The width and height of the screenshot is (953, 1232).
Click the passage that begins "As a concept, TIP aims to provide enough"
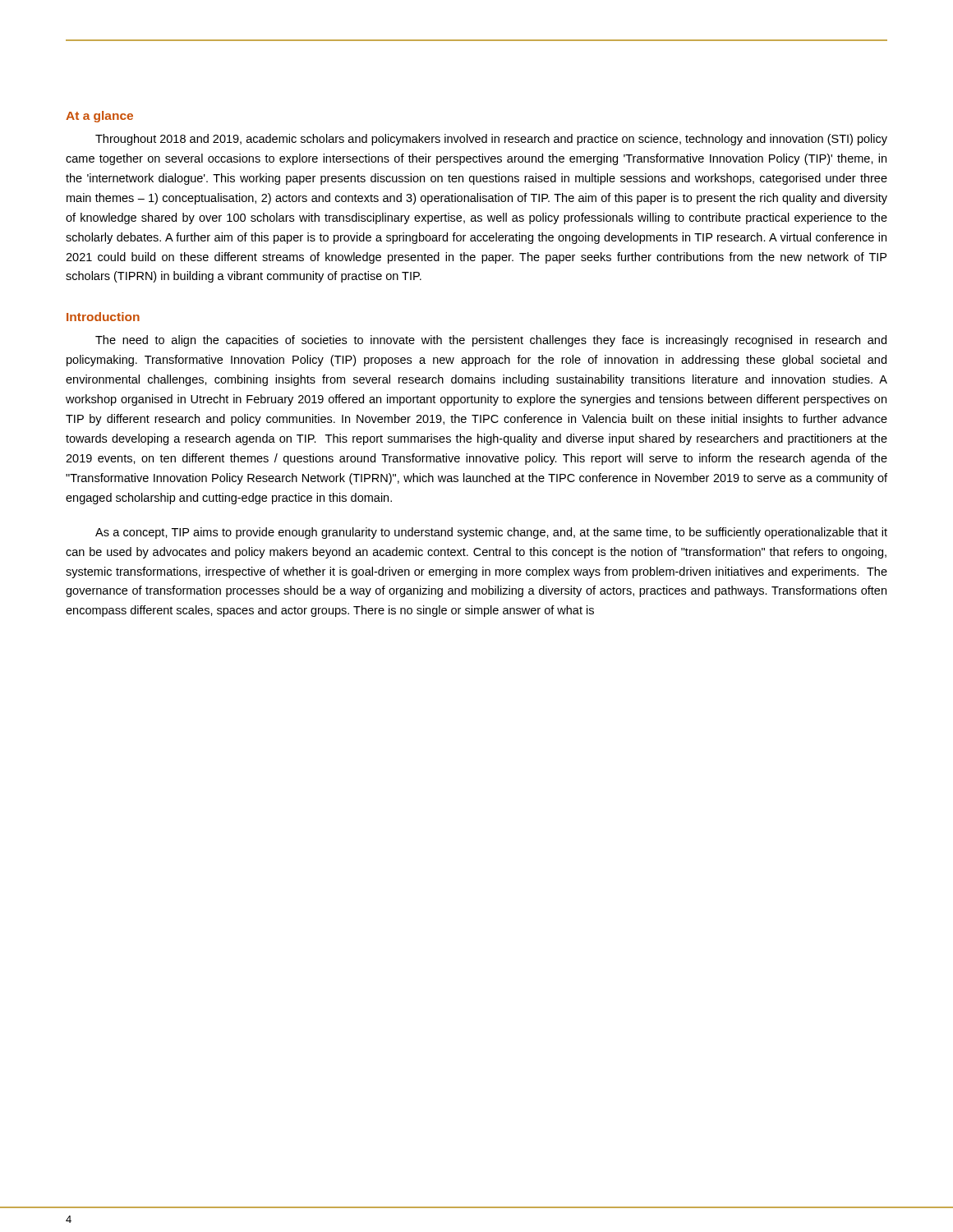(476, 571)
